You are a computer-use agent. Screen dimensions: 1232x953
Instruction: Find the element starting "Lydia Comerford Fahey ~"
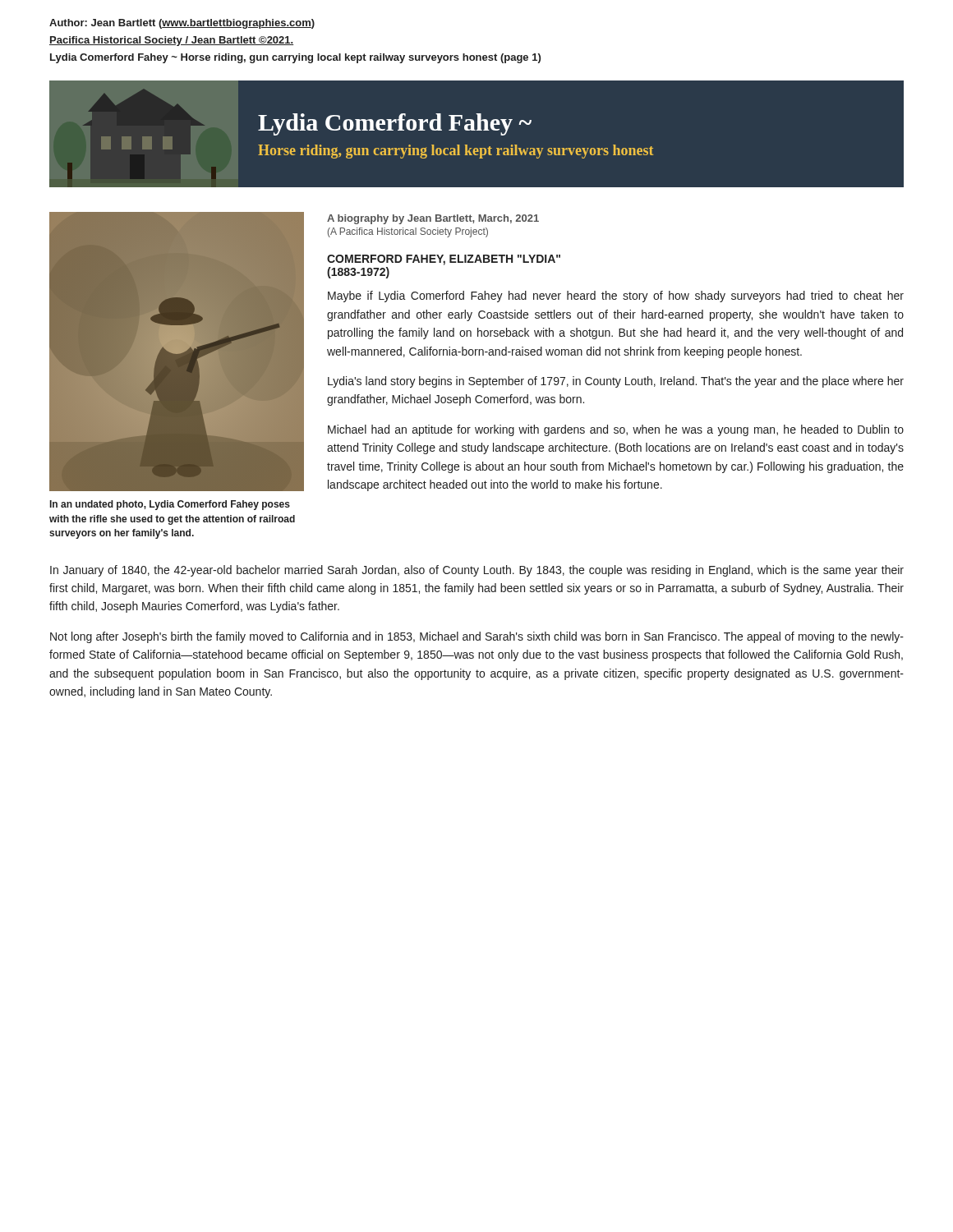[x=395, y=122]
